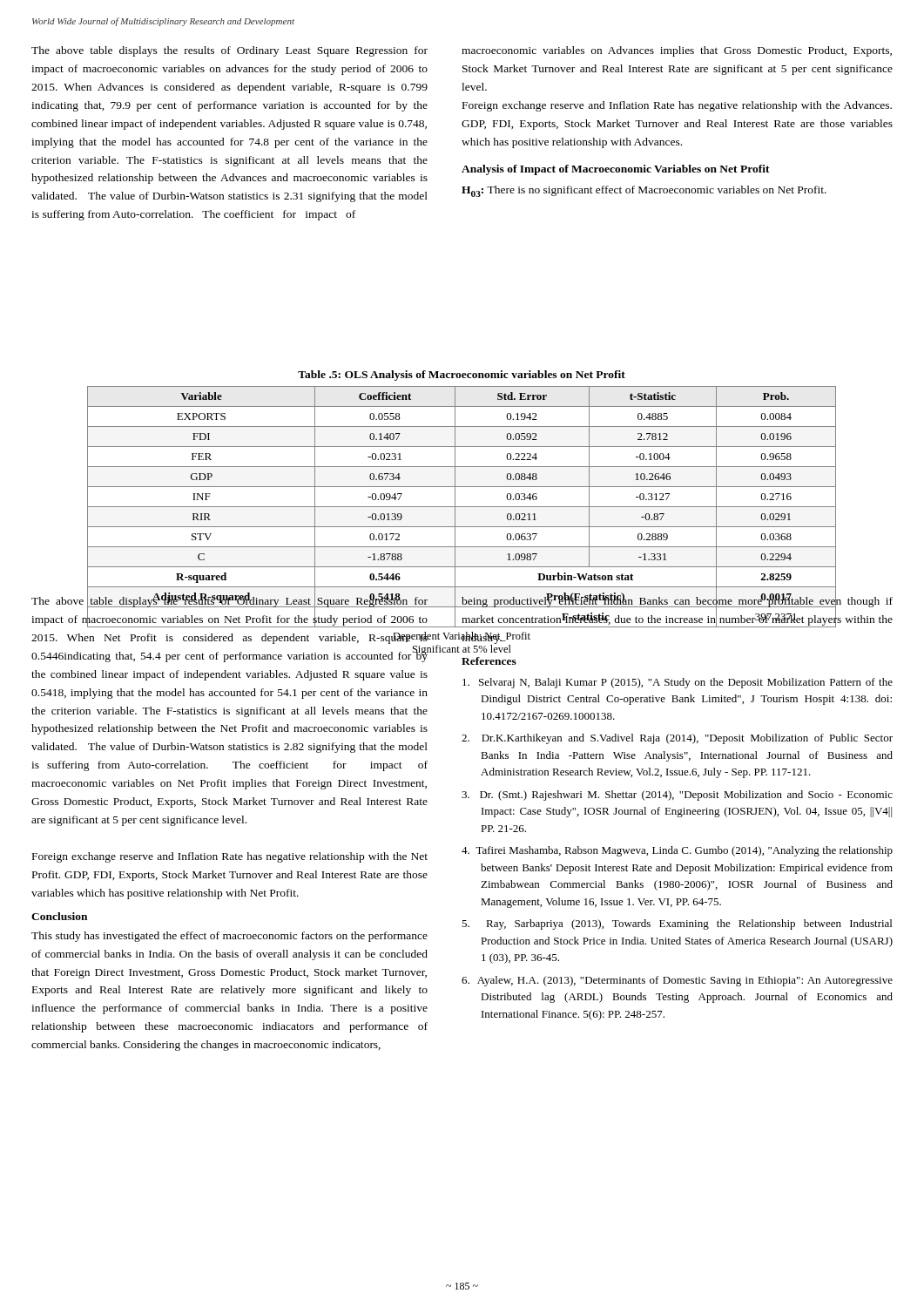
Task: Find the list item containing "6. Ayalew, H.A. (2013),"
Action: click(x=677, y=997)
